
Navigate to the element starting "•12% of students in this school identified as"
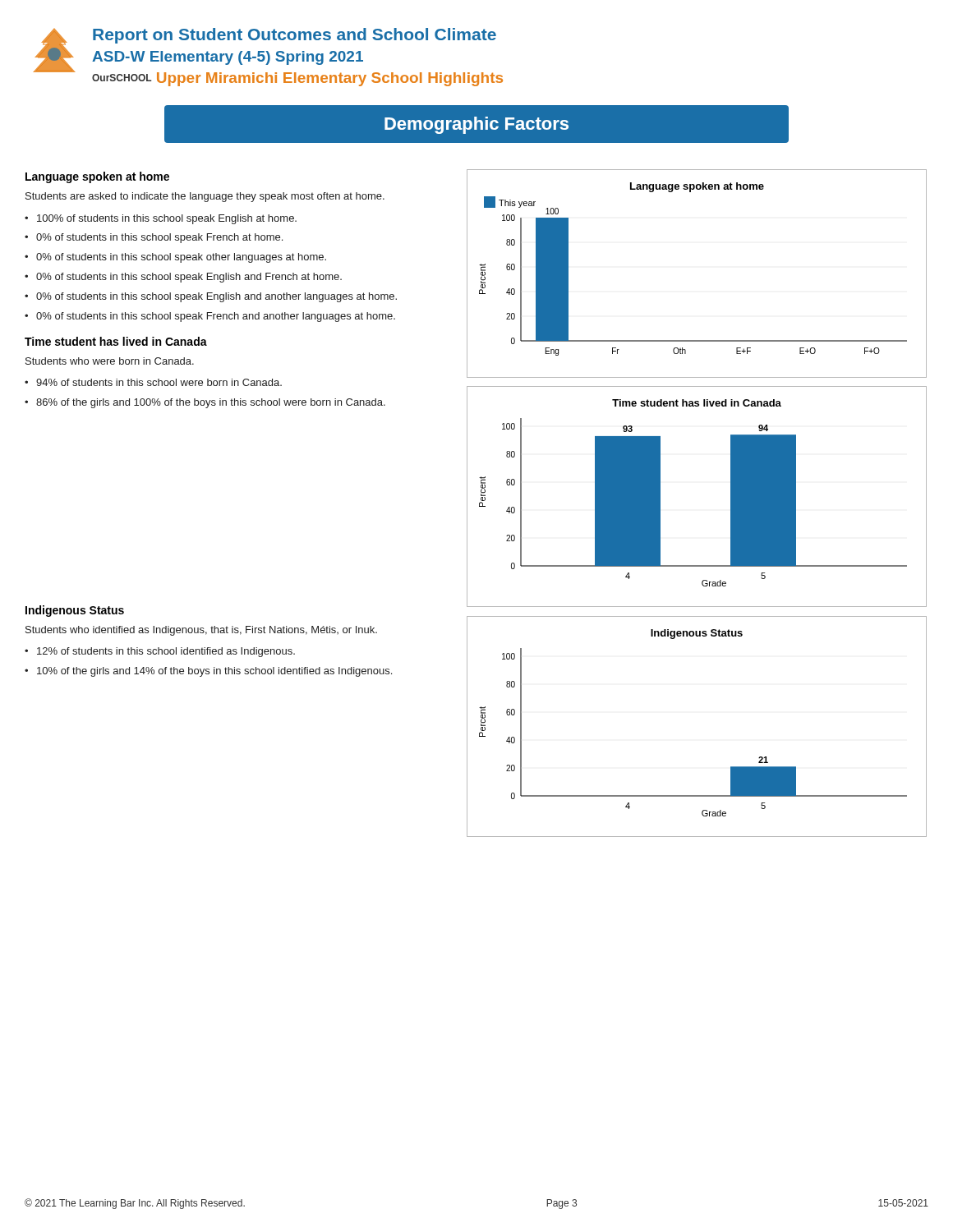pos(160,652)
